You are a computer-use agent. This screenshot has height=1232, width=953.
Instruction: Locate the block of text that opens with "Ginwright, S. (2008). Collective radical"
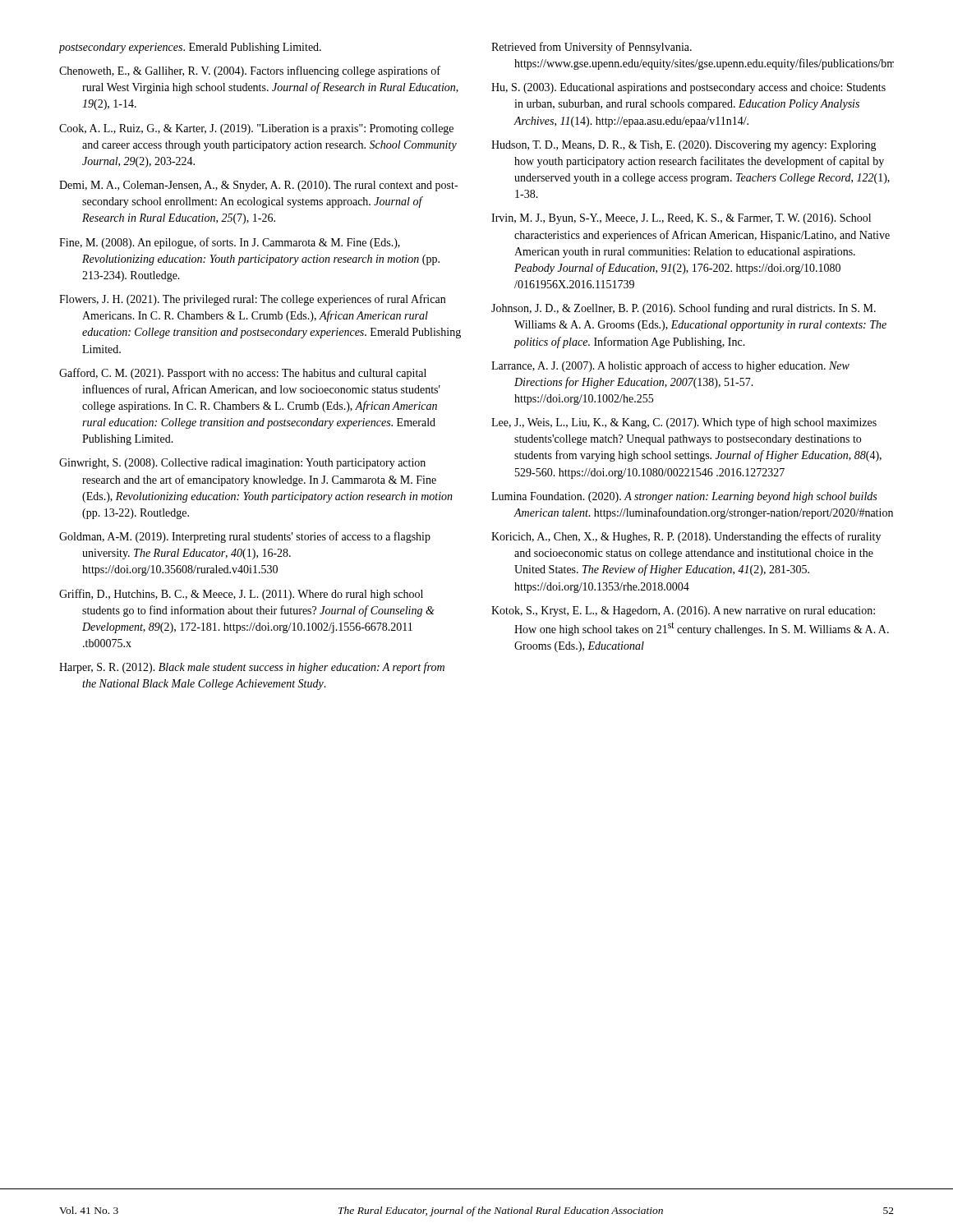[256, 488]
